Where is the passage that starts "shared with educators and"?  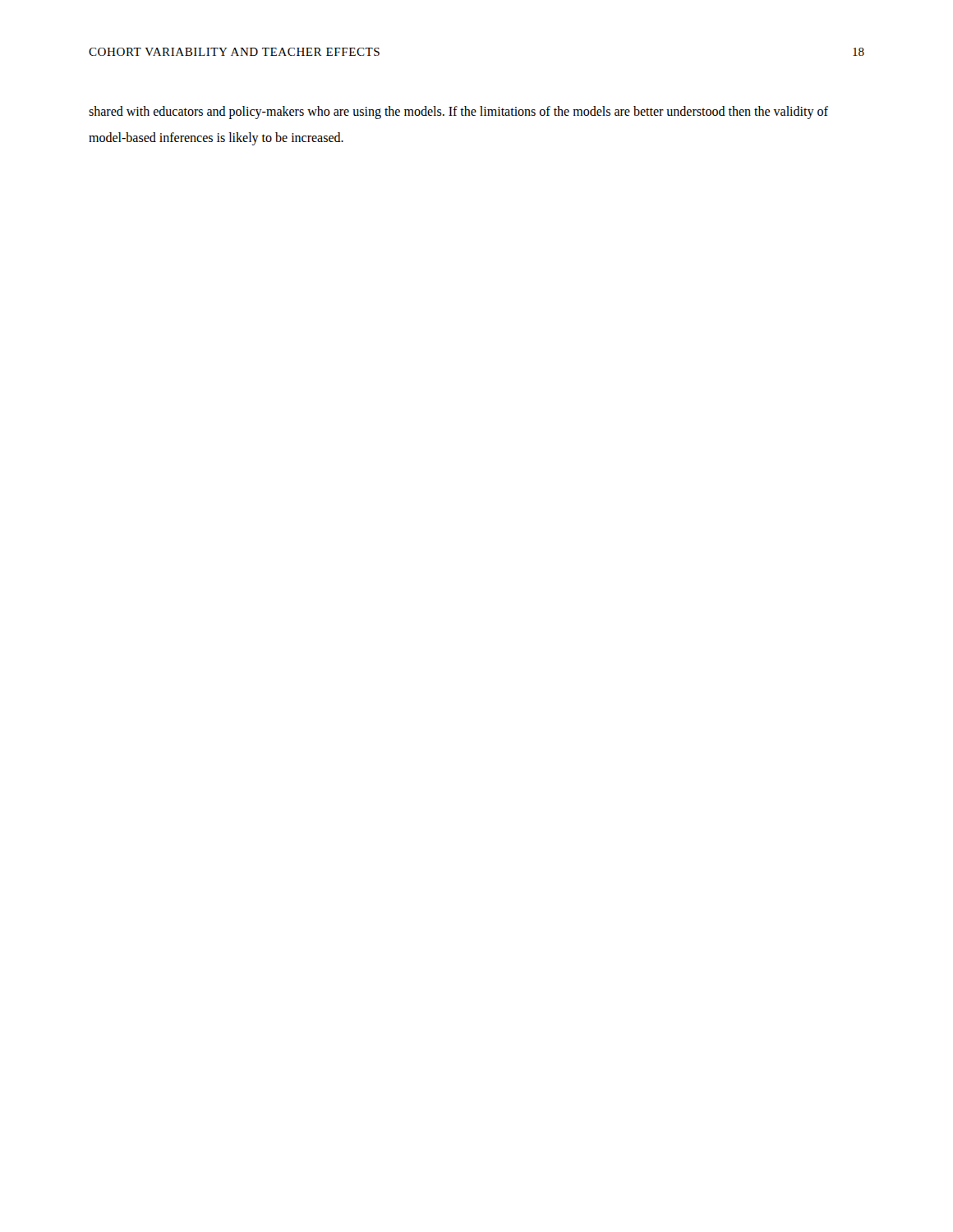pos(458,124)
